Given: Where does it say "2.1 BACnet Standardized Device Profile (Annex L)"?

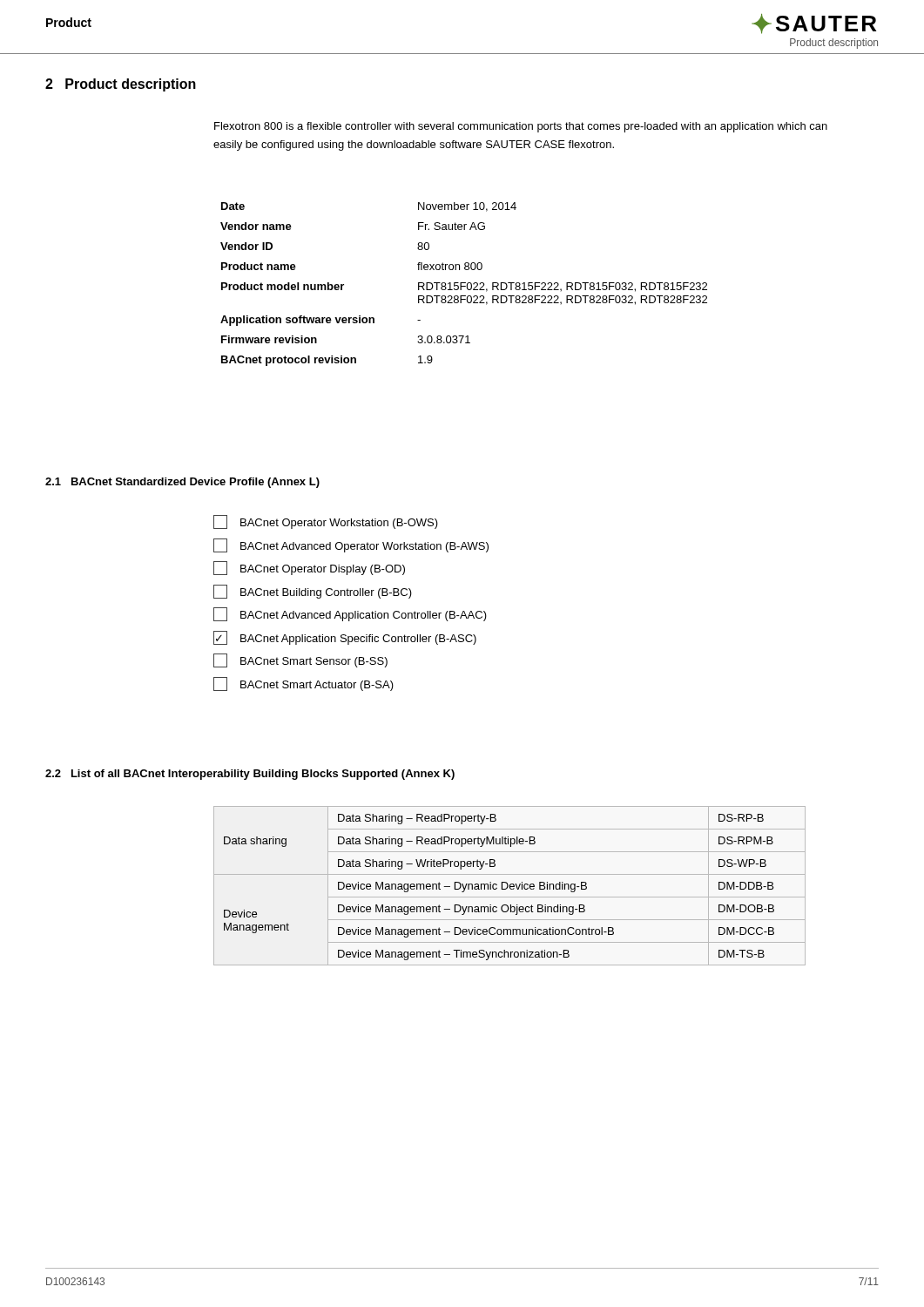Looking at the screenshot, I should pos(182,481).
